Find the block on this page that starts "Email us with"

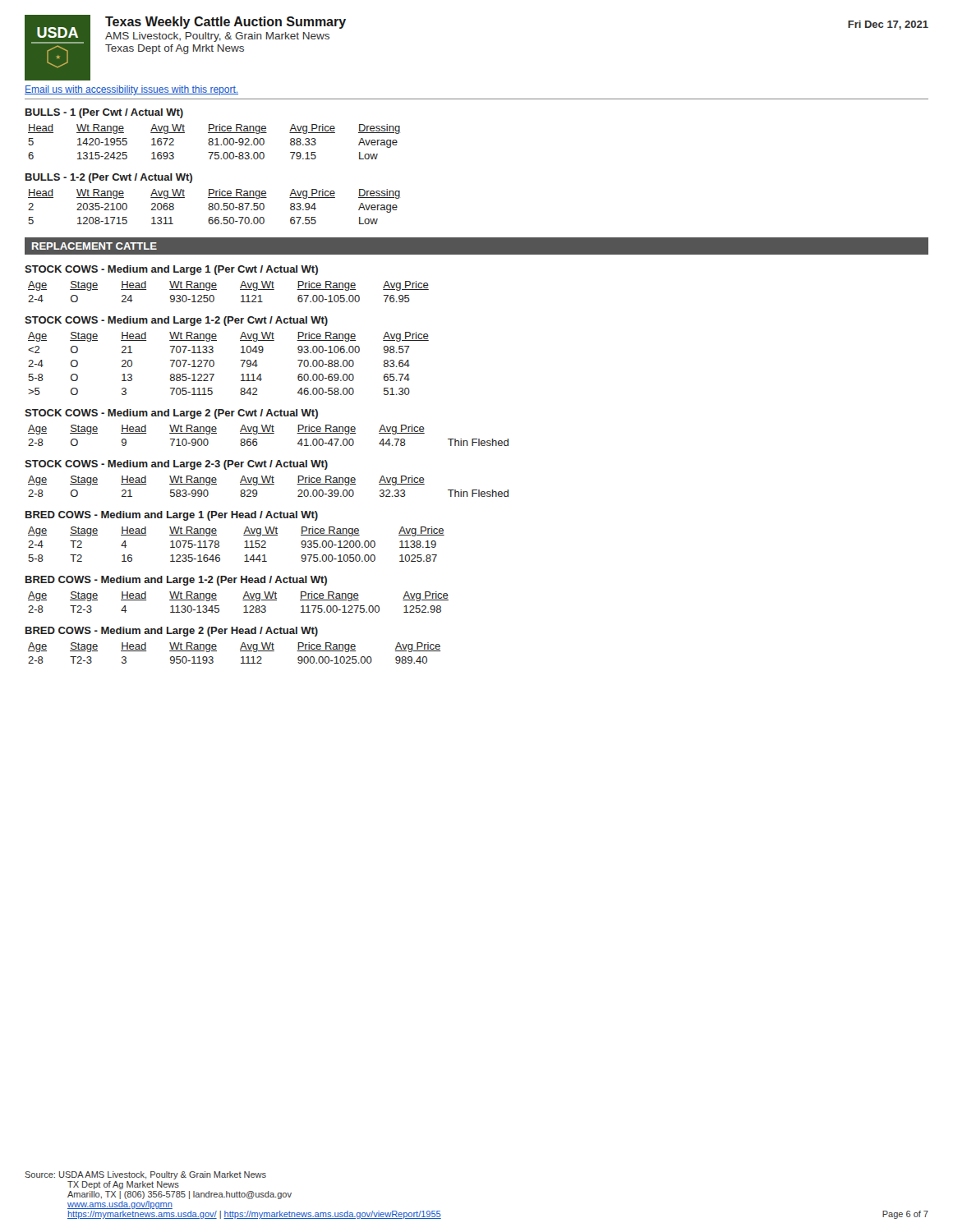point(132,90)
